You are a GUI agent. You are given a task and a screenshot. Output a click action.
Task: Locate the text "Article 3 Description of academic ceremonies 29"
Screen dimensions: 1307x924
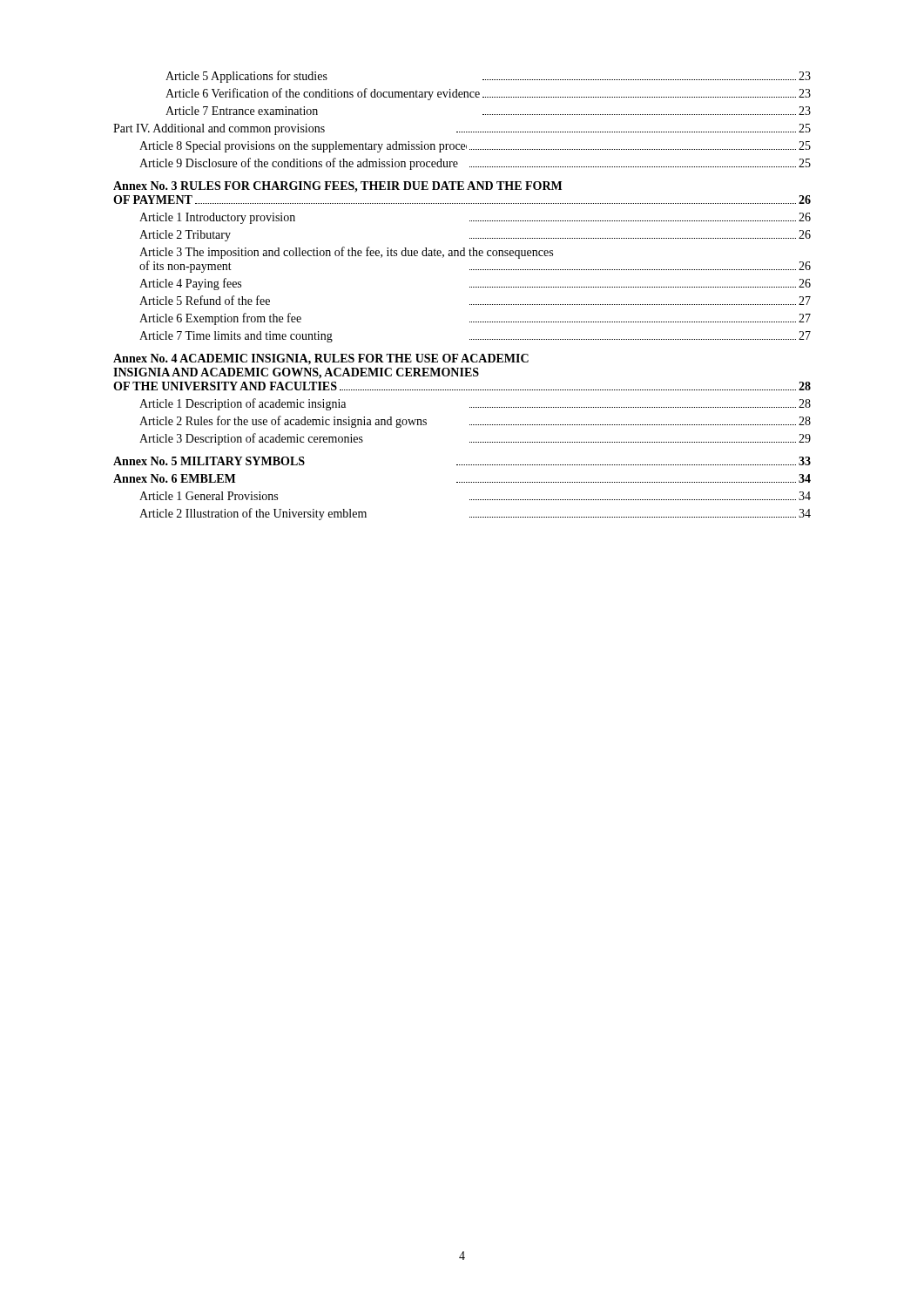pyautogui.click(x=475, y=439)
